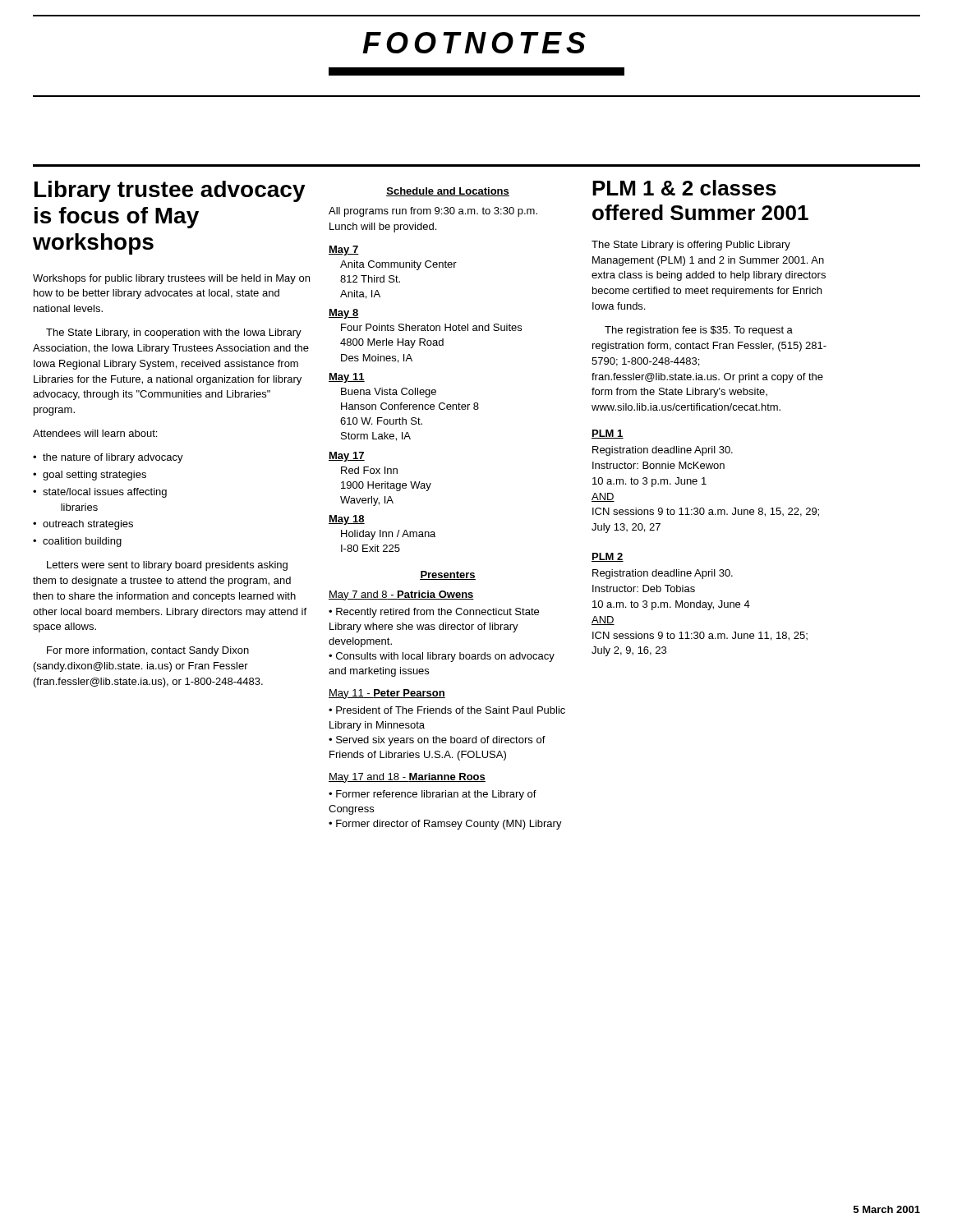Viewport: 953px width, 1232px height.
Task: Point to the block beginning "All programs run"
Action: pyautogui.click(x=433, y=218)
